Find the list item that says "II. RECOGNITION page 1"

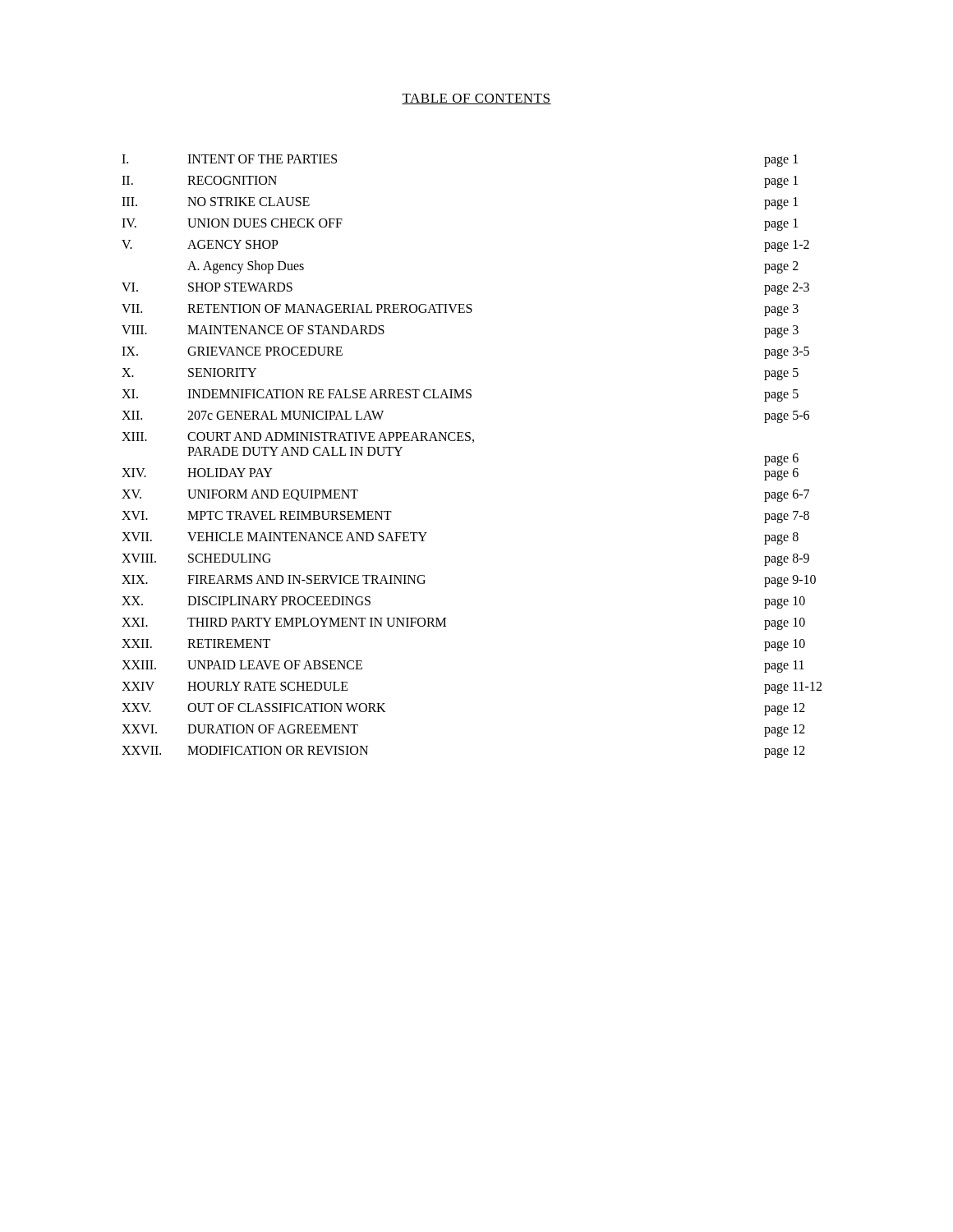pyautogui.click(x=128, y=182)
